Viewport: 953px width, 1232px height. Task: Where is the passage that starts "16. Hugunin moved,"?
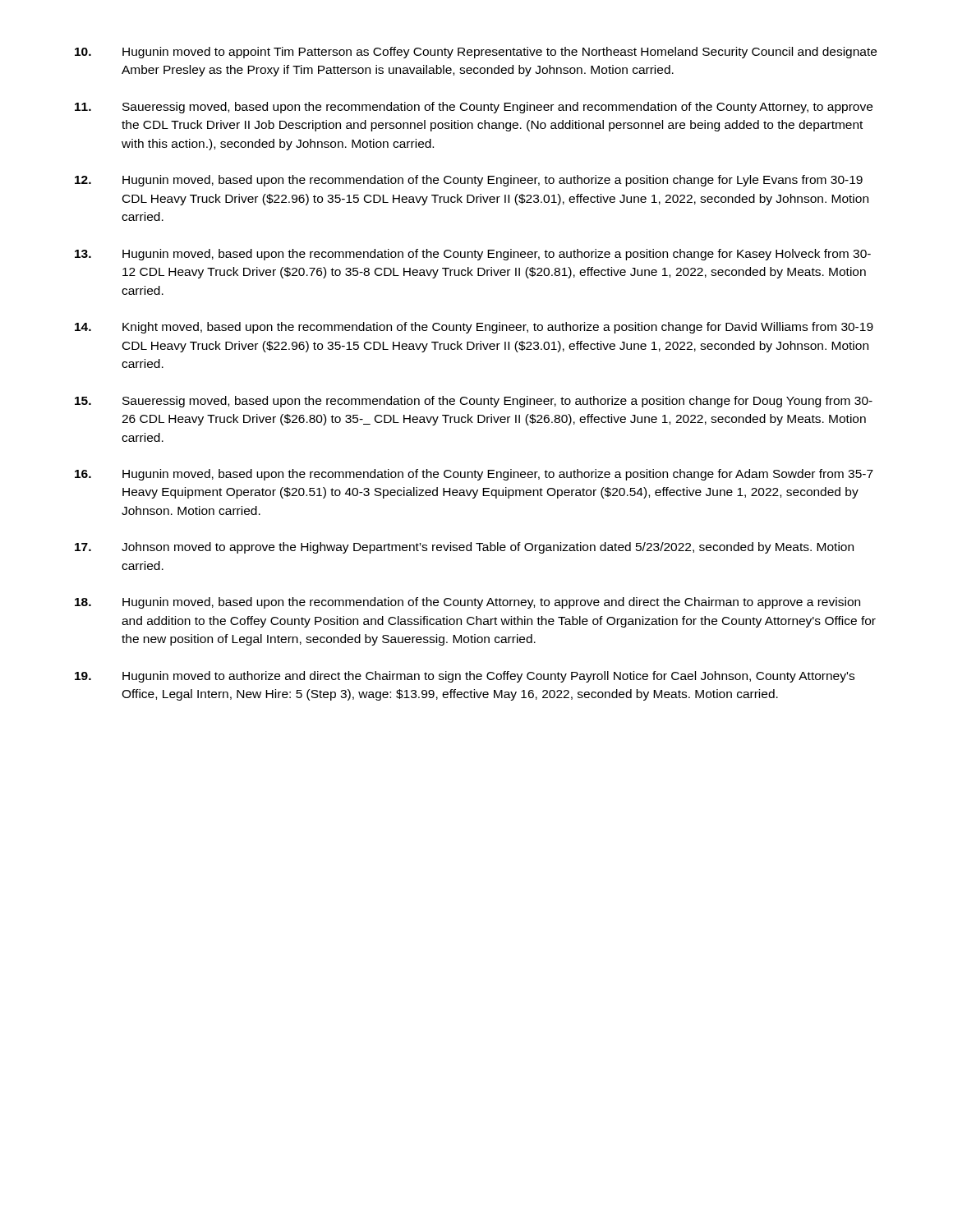click(476, 492)
